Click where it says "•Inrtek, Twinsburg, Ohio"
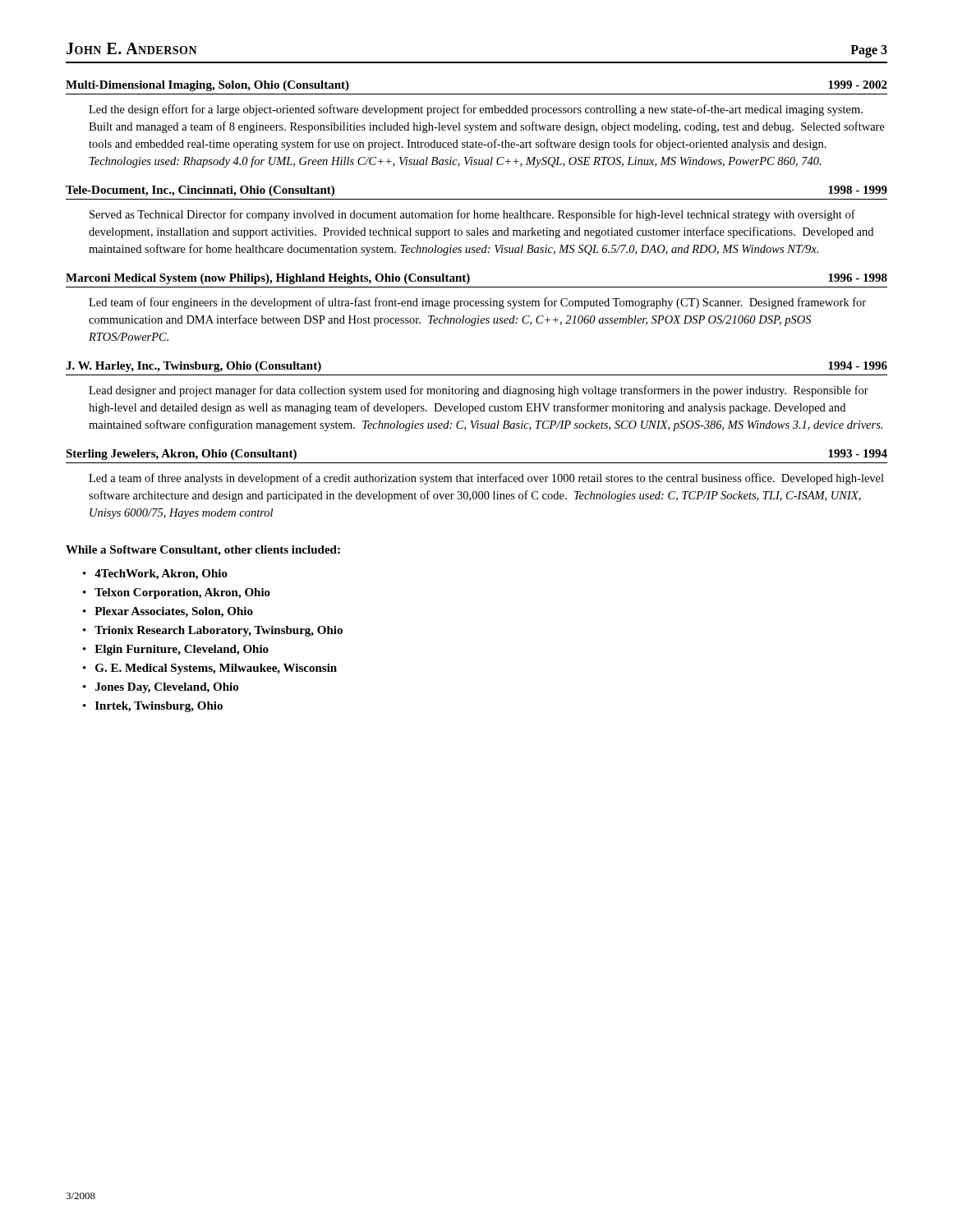This screenshot has width=953, height=1232. pyautogui.click(x=153, y=706)
